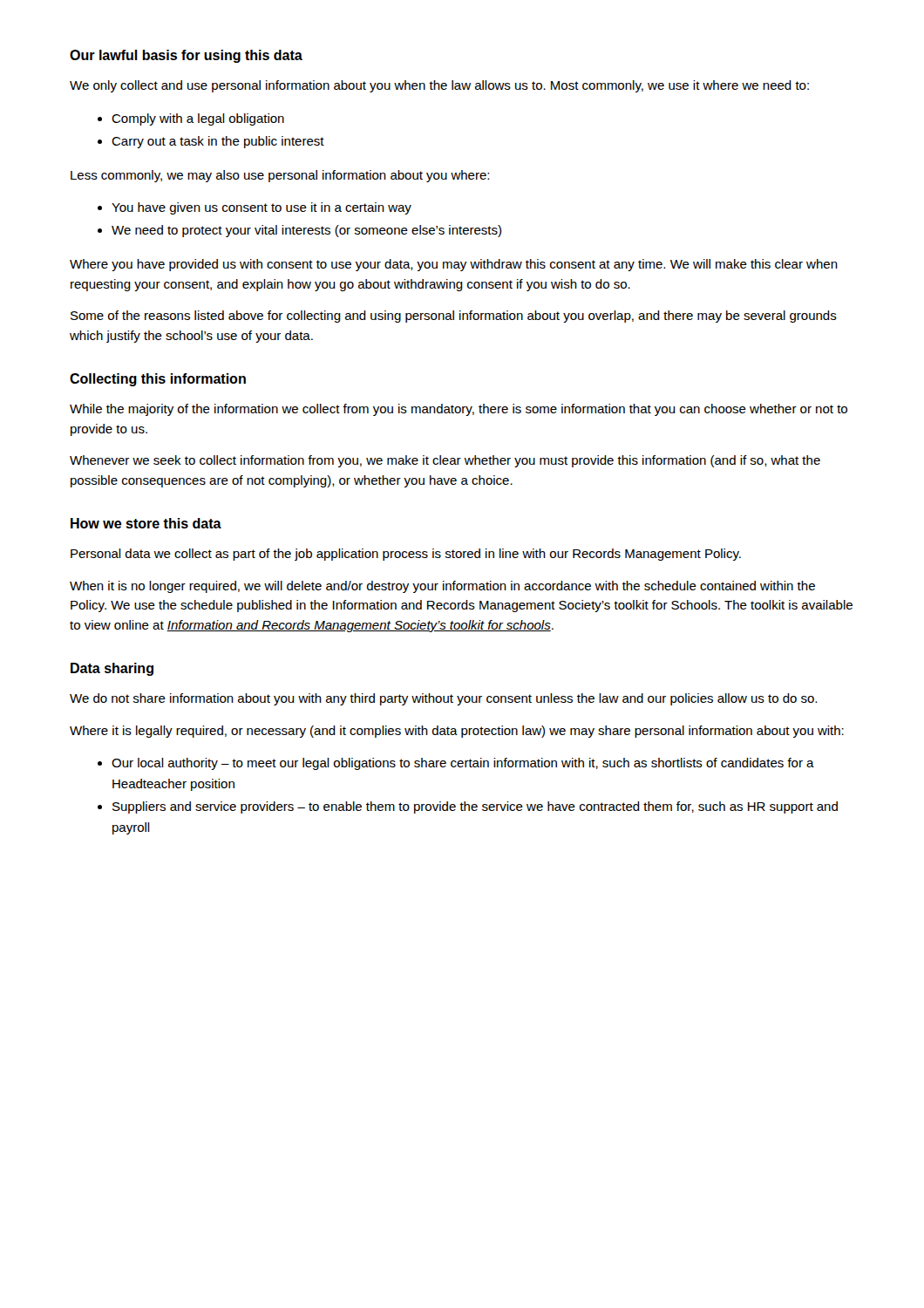924x1308 pixels.
Task: Select the section header that says "Collecting this information"
Action: (x=158, y=379)
